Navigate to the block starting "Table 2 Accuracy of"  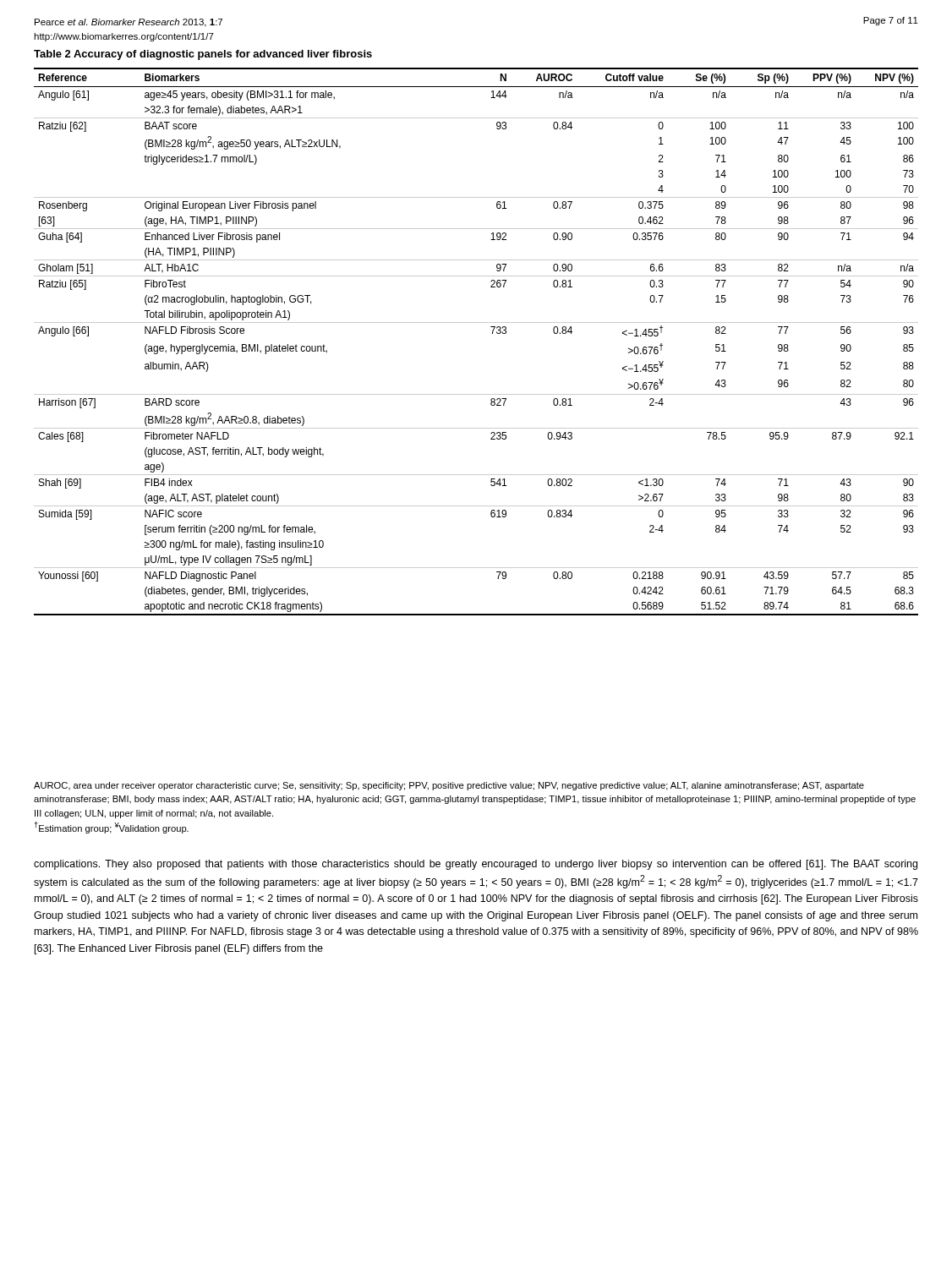(x=203, y=54)
